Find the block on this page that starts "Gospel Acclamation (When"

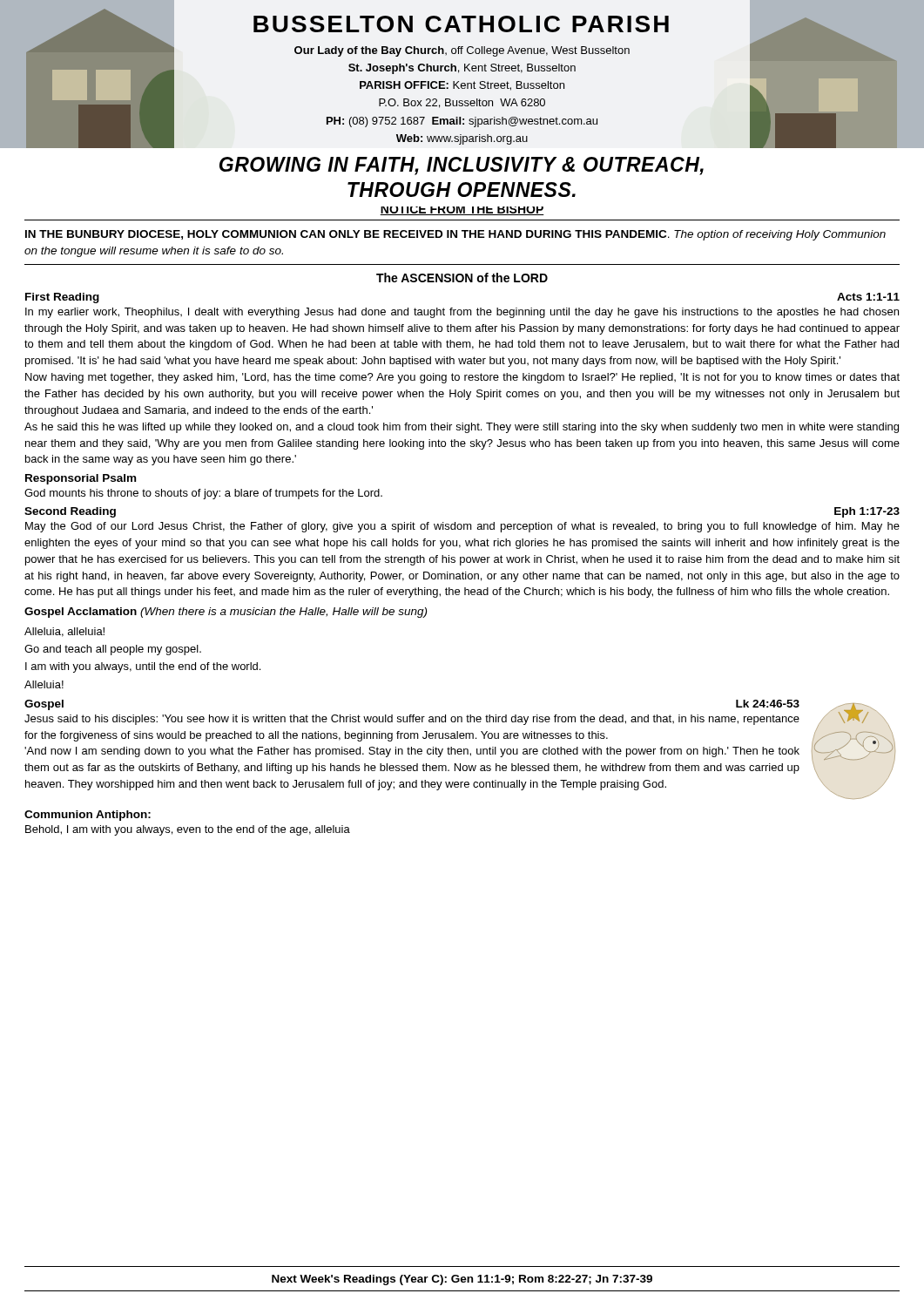[226, 612]
